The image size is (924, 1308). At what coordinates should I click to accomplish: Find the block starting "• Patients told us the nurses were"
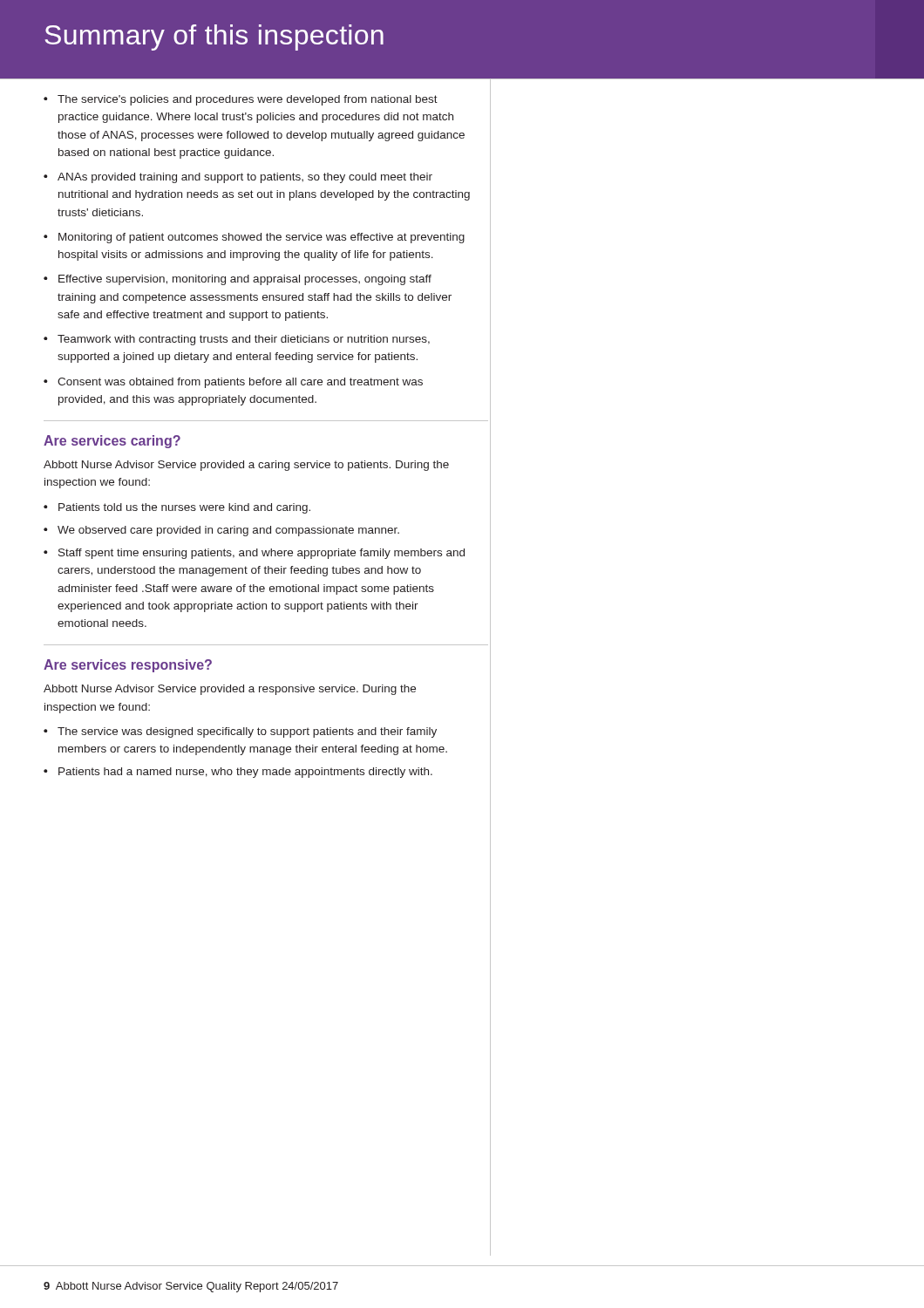[x=257, y=507]
